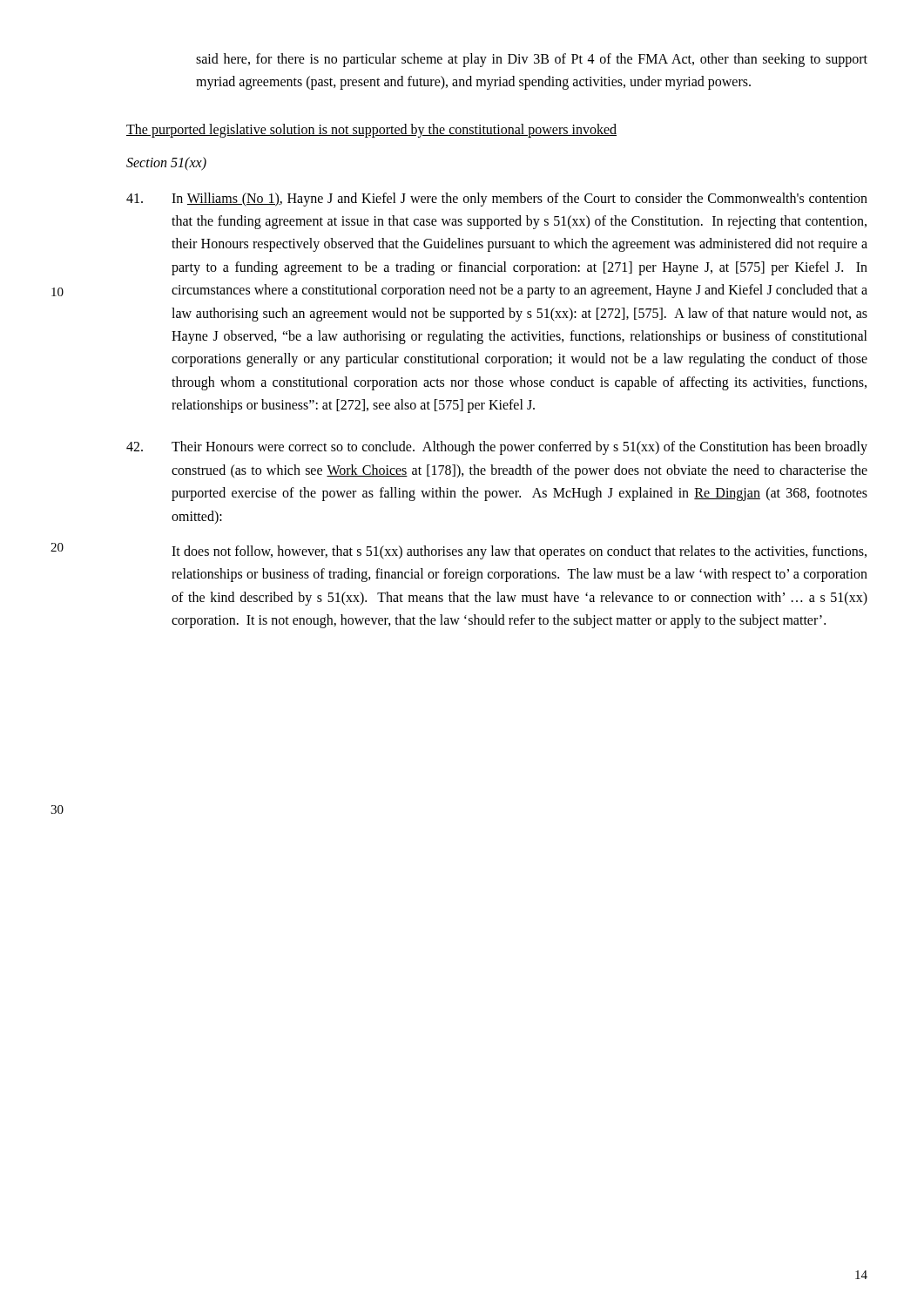Find the block on this page that starts "In Williams (No 1), Hayne J"

point(497,302)
